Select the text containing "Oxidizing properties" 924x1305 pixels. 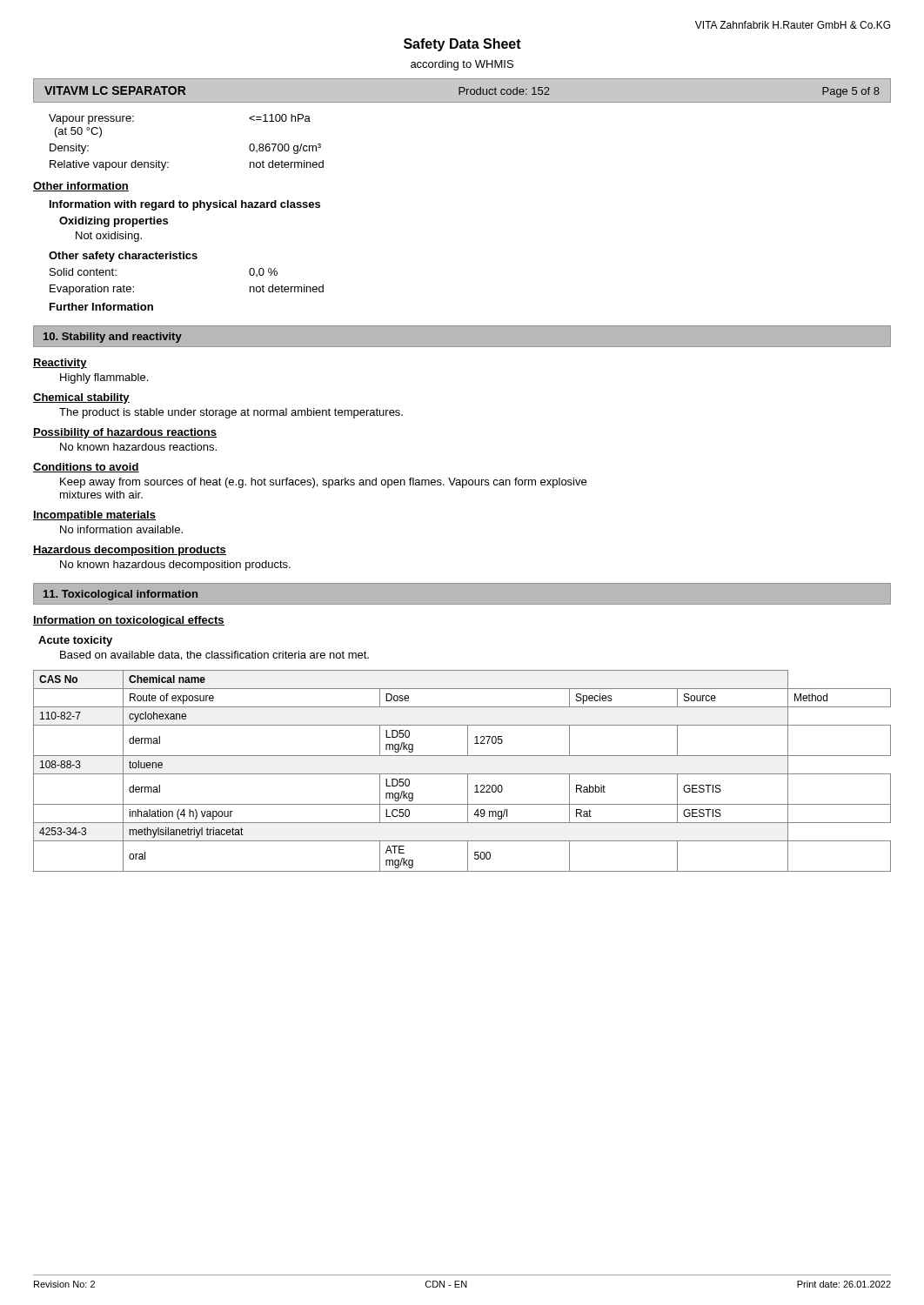click(114, 221)
